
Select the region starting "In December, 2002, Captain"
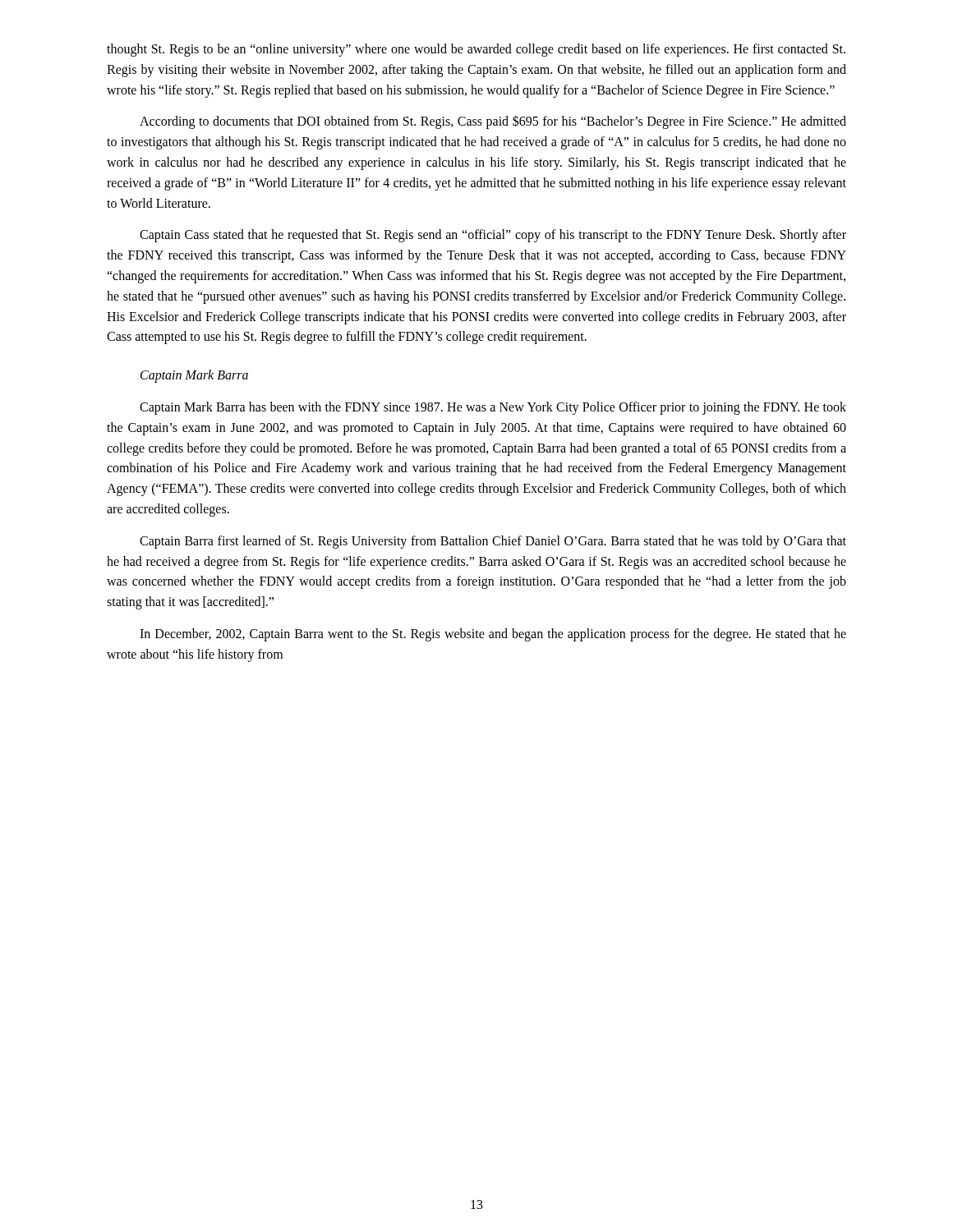476,645
